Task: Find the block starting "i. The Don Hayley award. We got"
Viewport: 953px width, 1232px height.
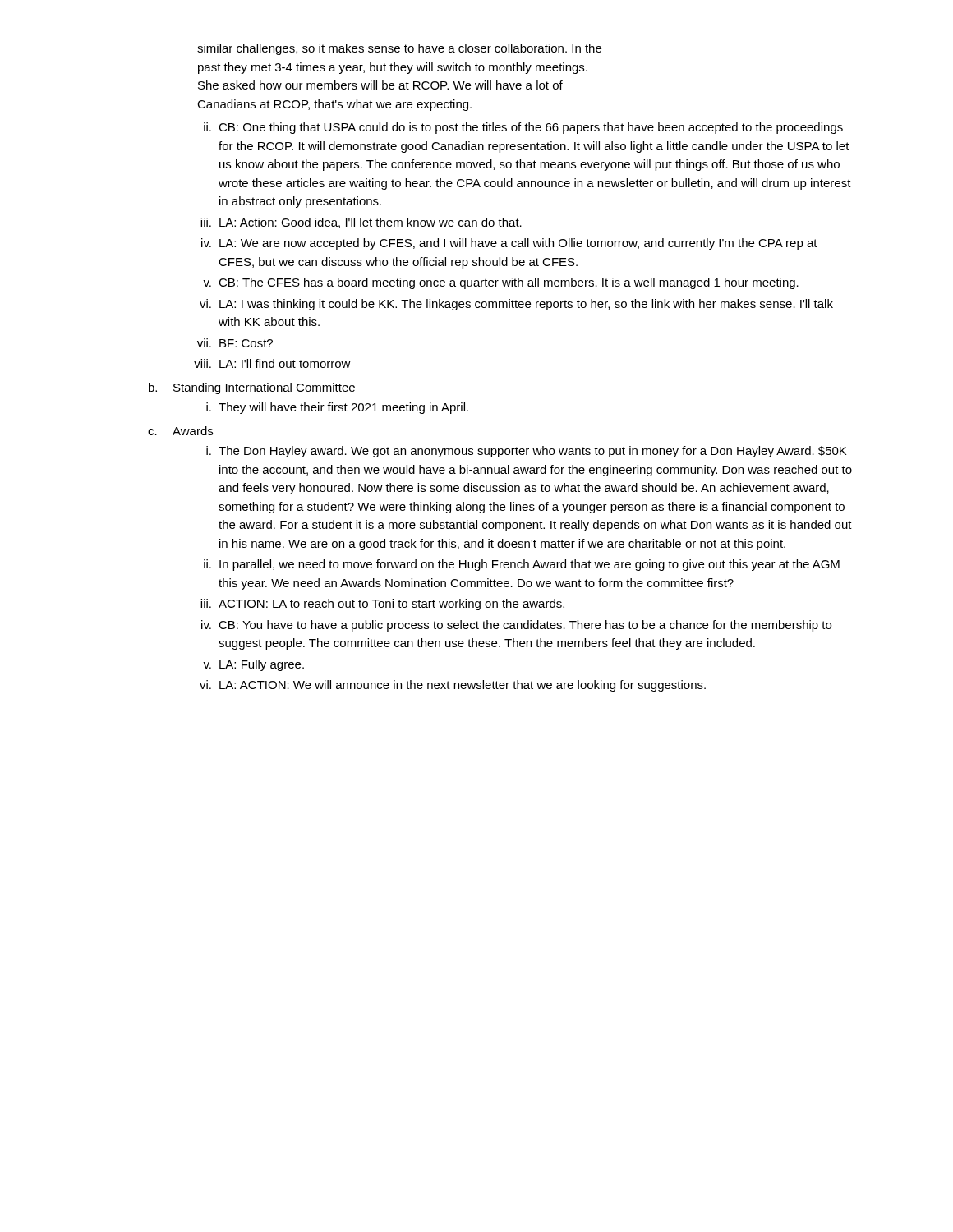Action: [513, 497]
